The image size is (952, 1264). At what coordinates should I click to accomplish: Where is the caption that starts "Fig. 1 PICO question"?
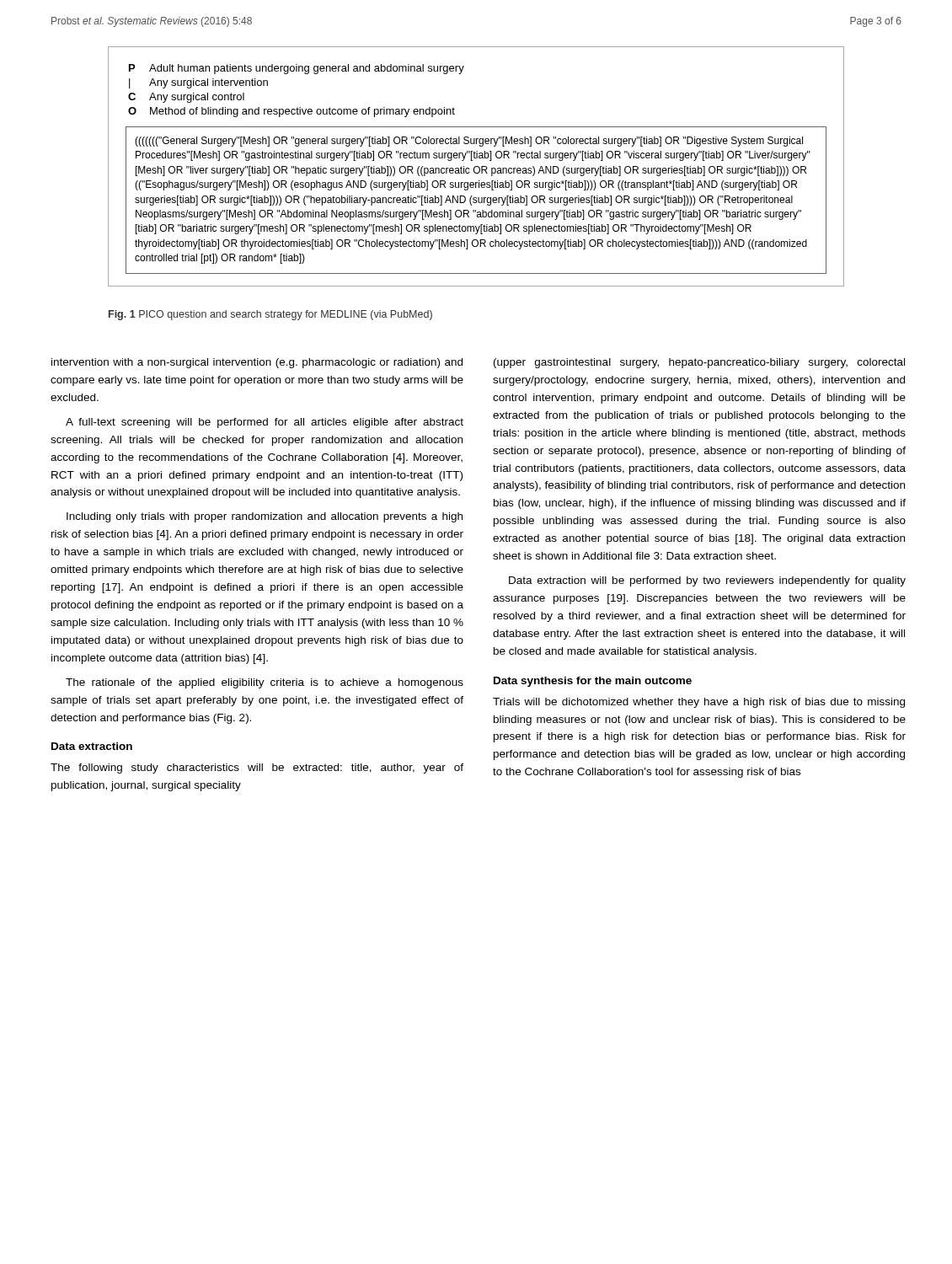[x=270, y=314]
